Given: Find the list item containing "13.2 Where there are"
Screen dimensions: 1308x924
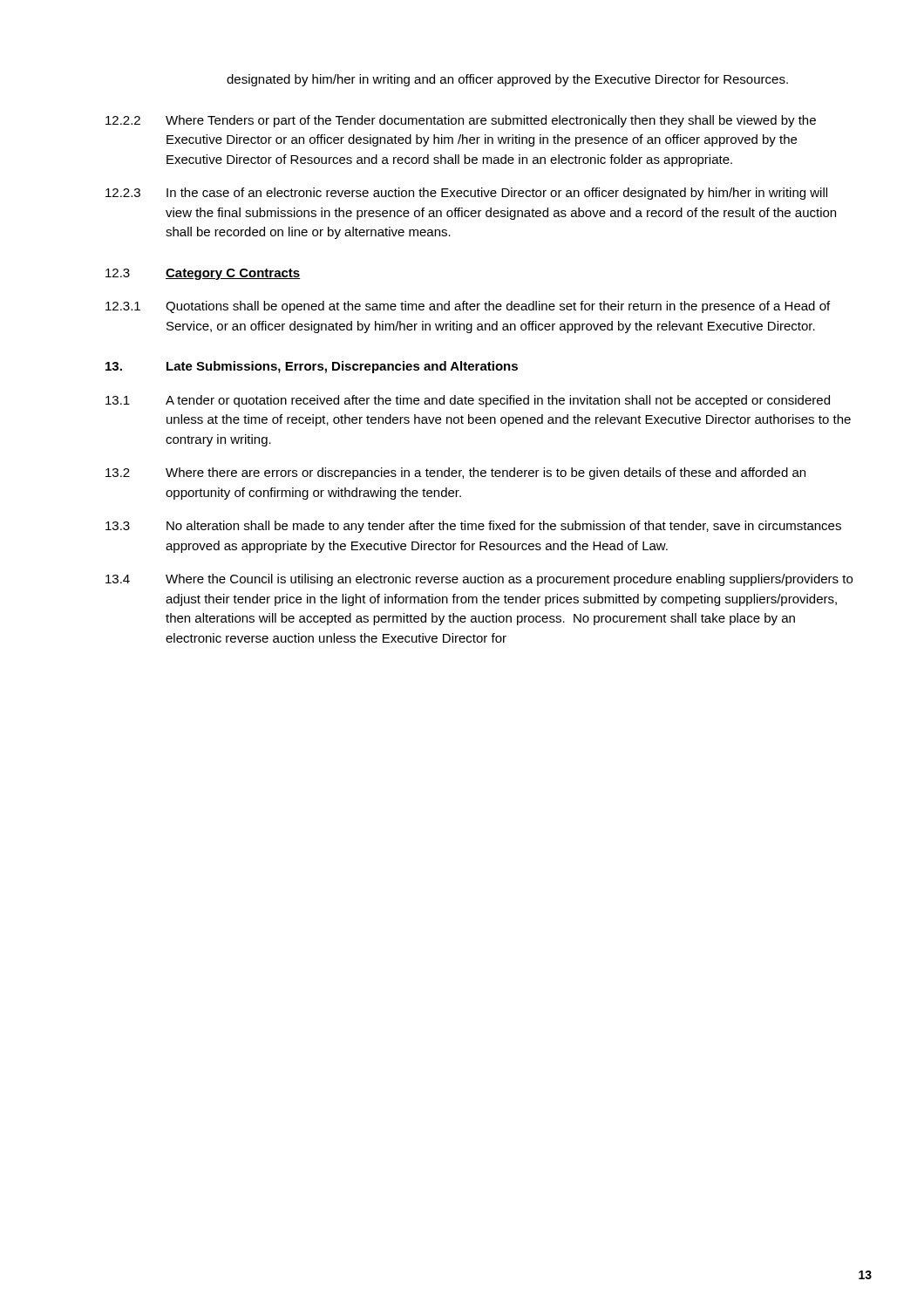Looking at the screenshot, I should tap(479, 483).
